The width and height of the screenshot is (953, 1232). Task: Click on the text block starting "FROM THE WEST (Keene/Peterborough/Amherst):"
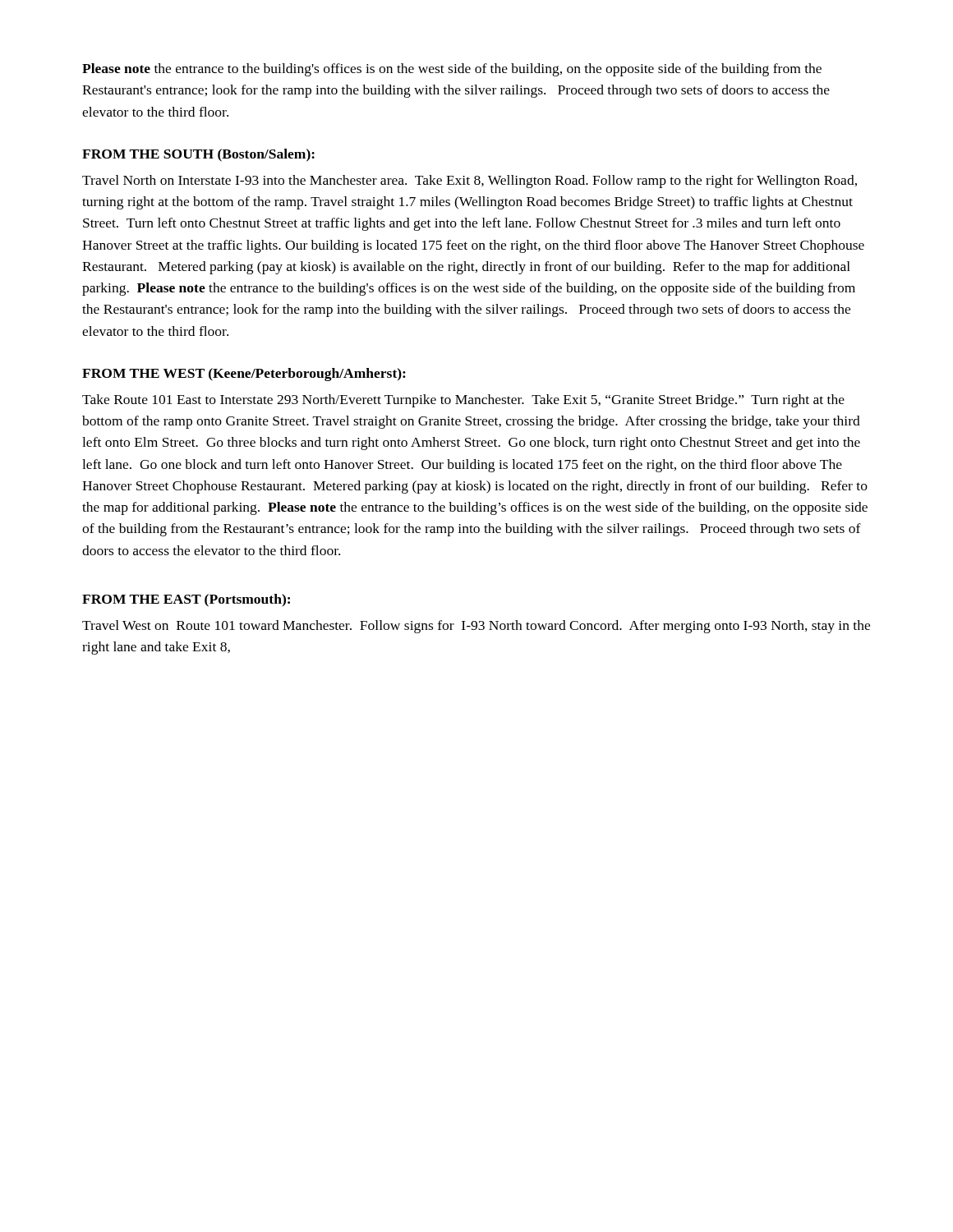(x=244, y=373)
